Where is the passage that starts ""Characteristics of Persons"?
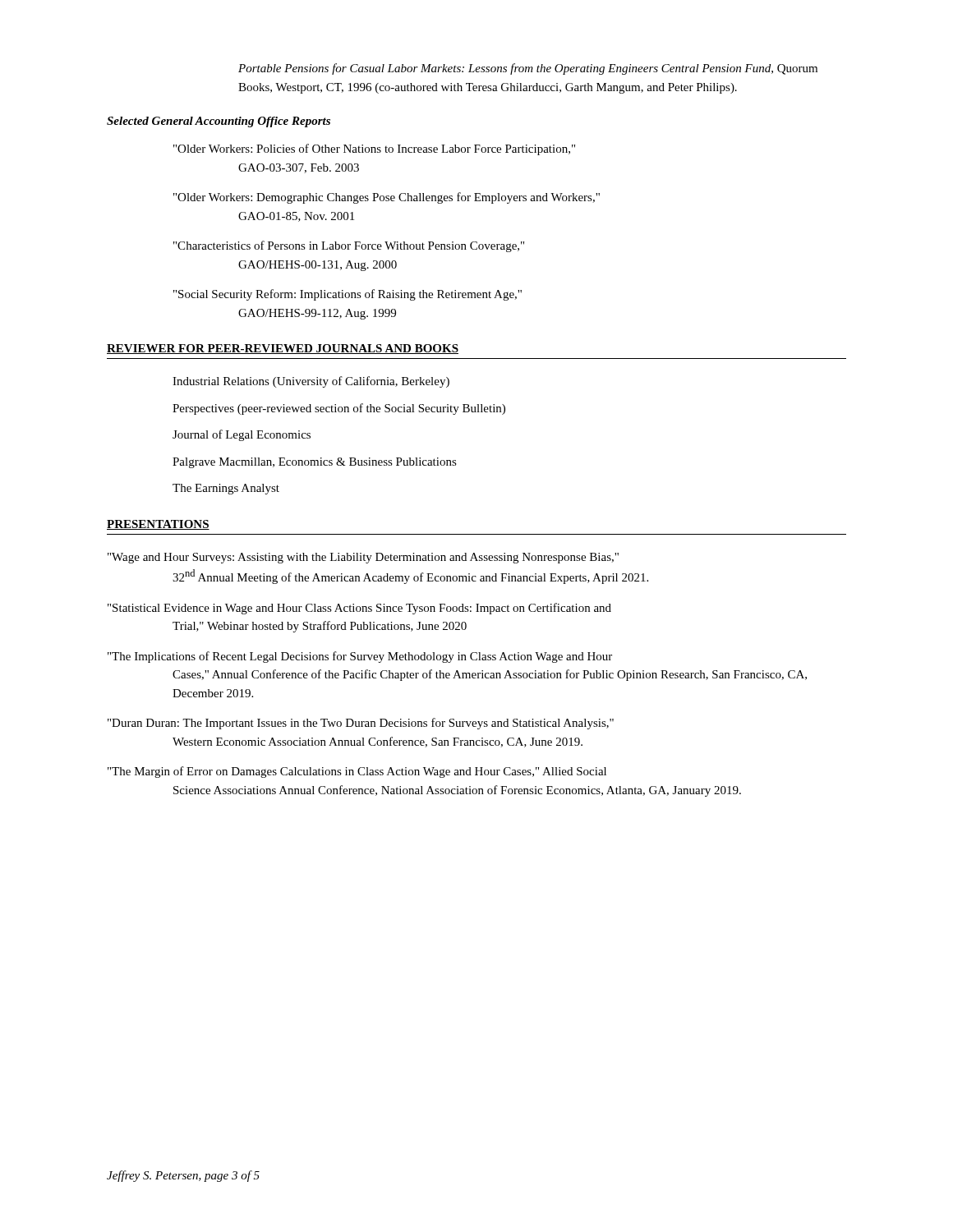 click(509, 256)
